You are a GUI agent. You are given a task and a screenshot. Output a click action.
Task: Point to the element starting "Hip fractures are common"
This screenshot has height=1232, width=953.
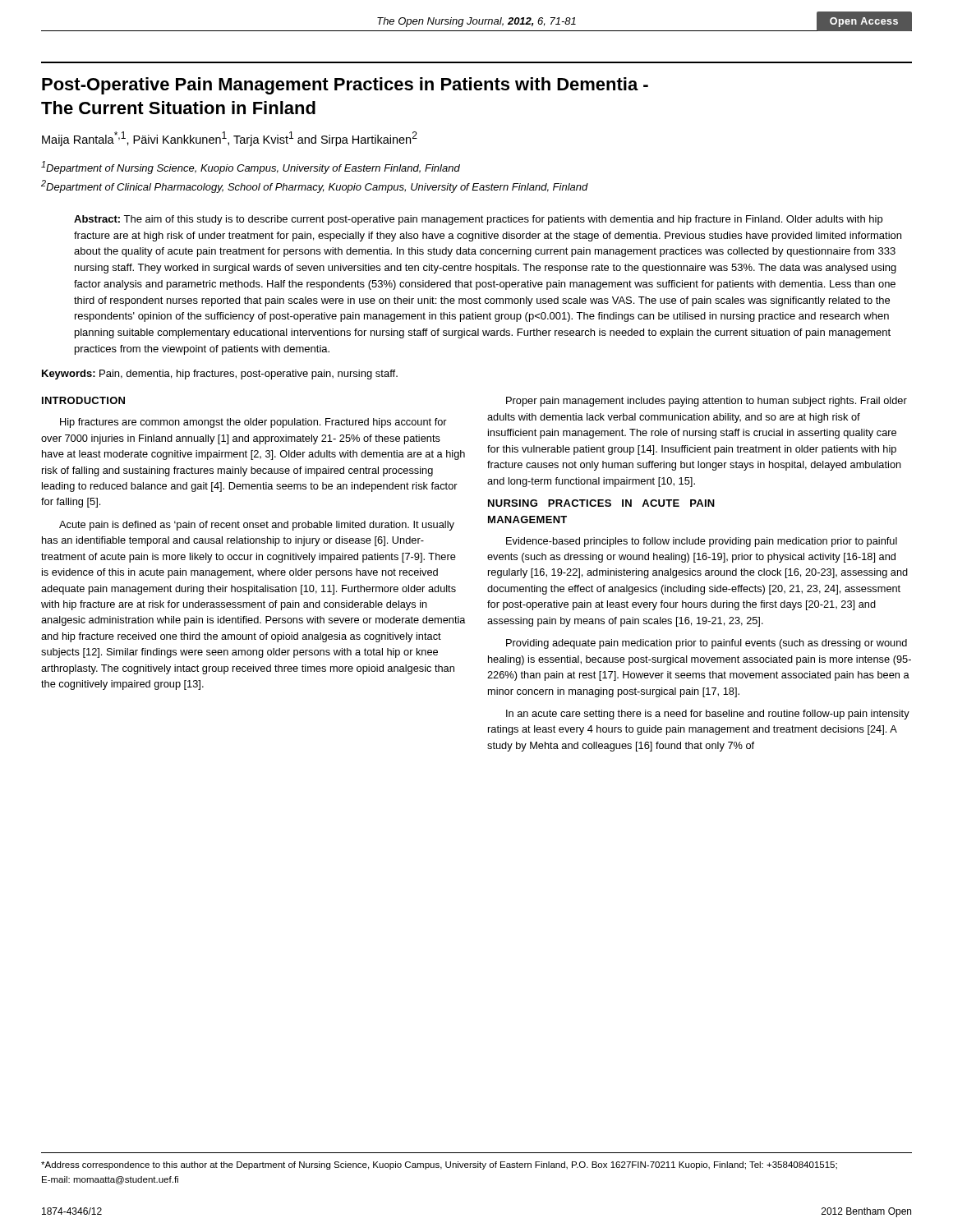(x=253, y=462)
